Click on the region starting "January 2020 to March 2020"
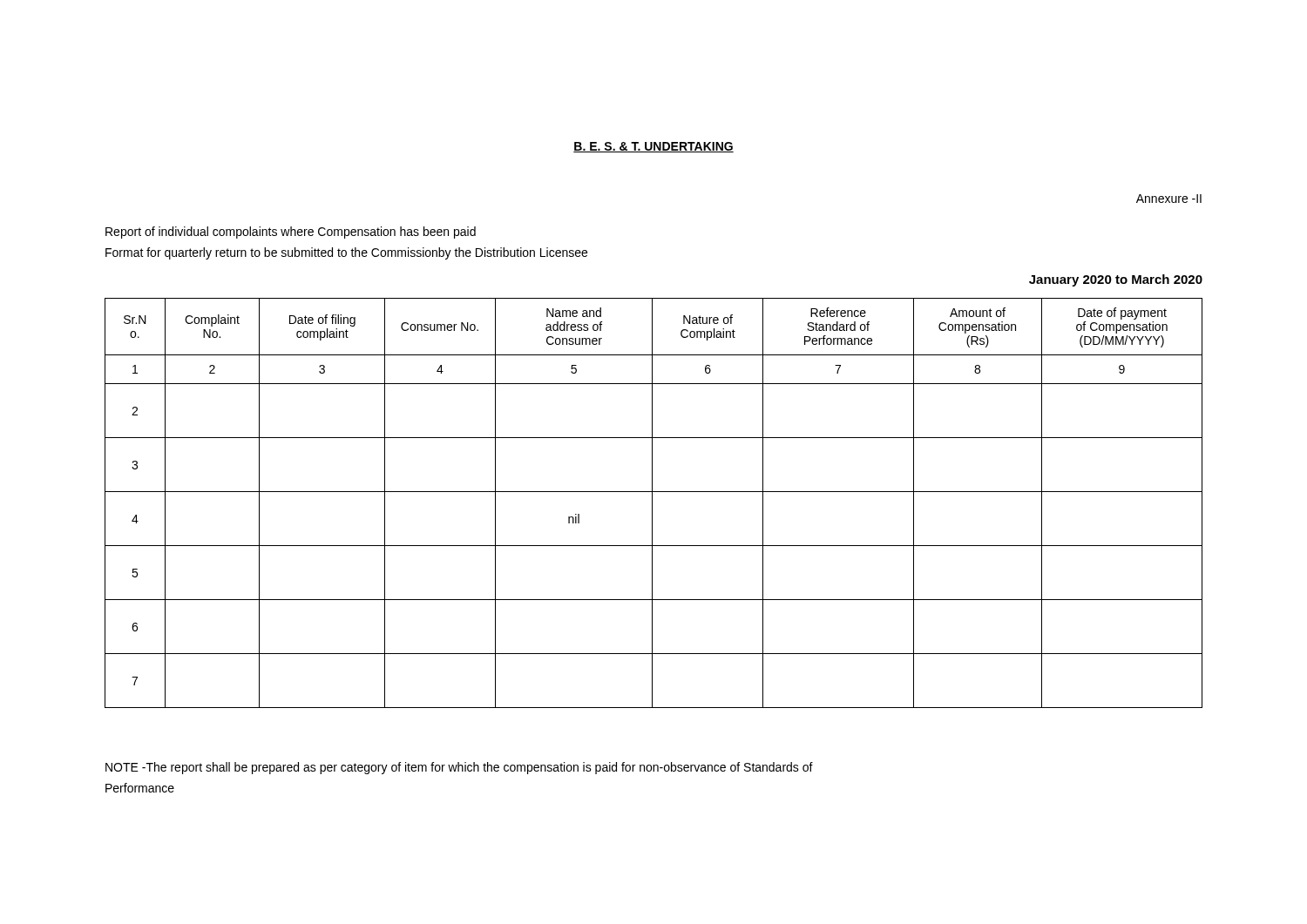This screenshot has width=1307, height=924. [x=1116, y=279]
